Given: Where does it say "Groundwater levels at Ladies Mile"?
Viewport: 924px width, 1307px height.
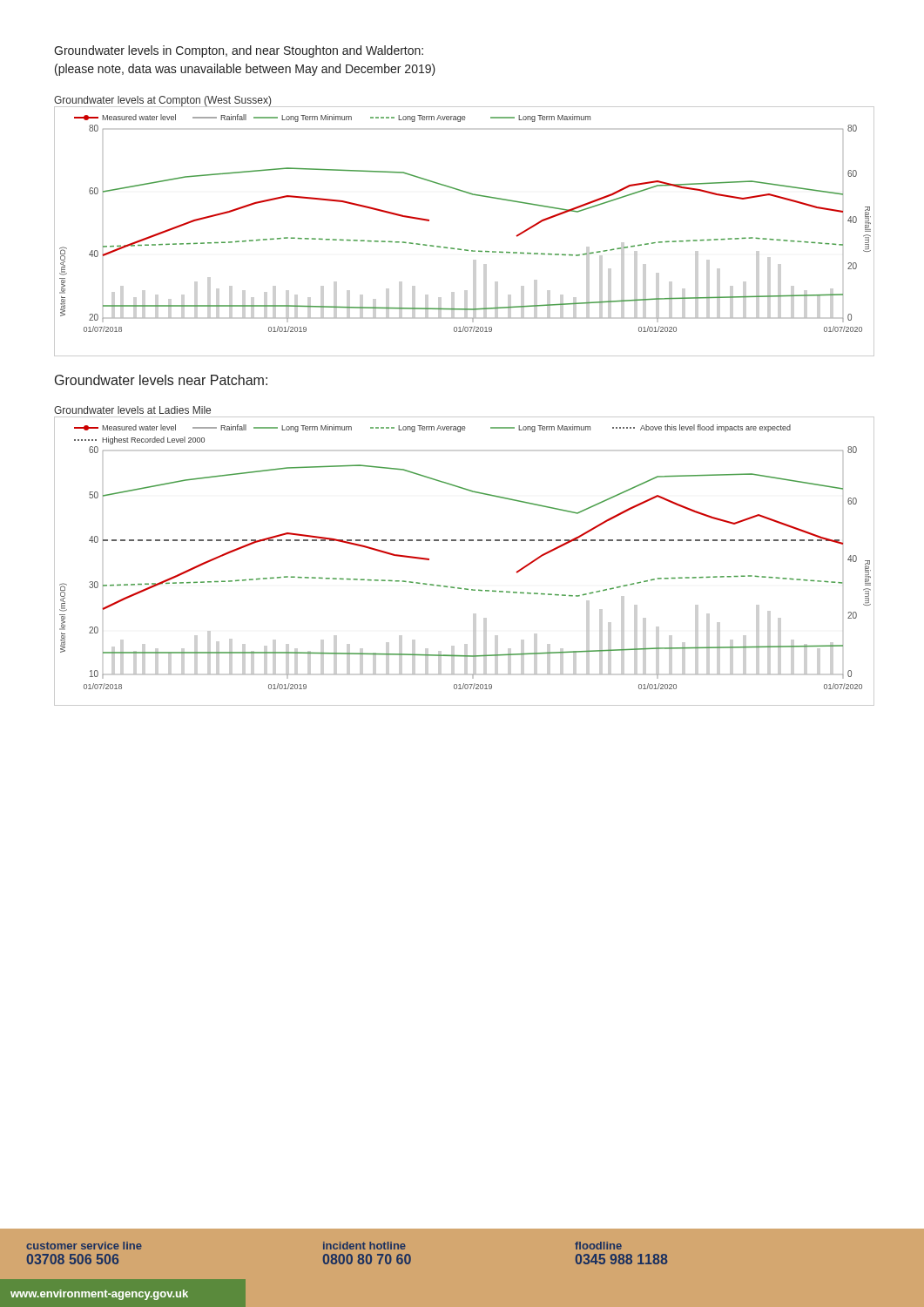Looking at the screenshot, I should (133, 410).
